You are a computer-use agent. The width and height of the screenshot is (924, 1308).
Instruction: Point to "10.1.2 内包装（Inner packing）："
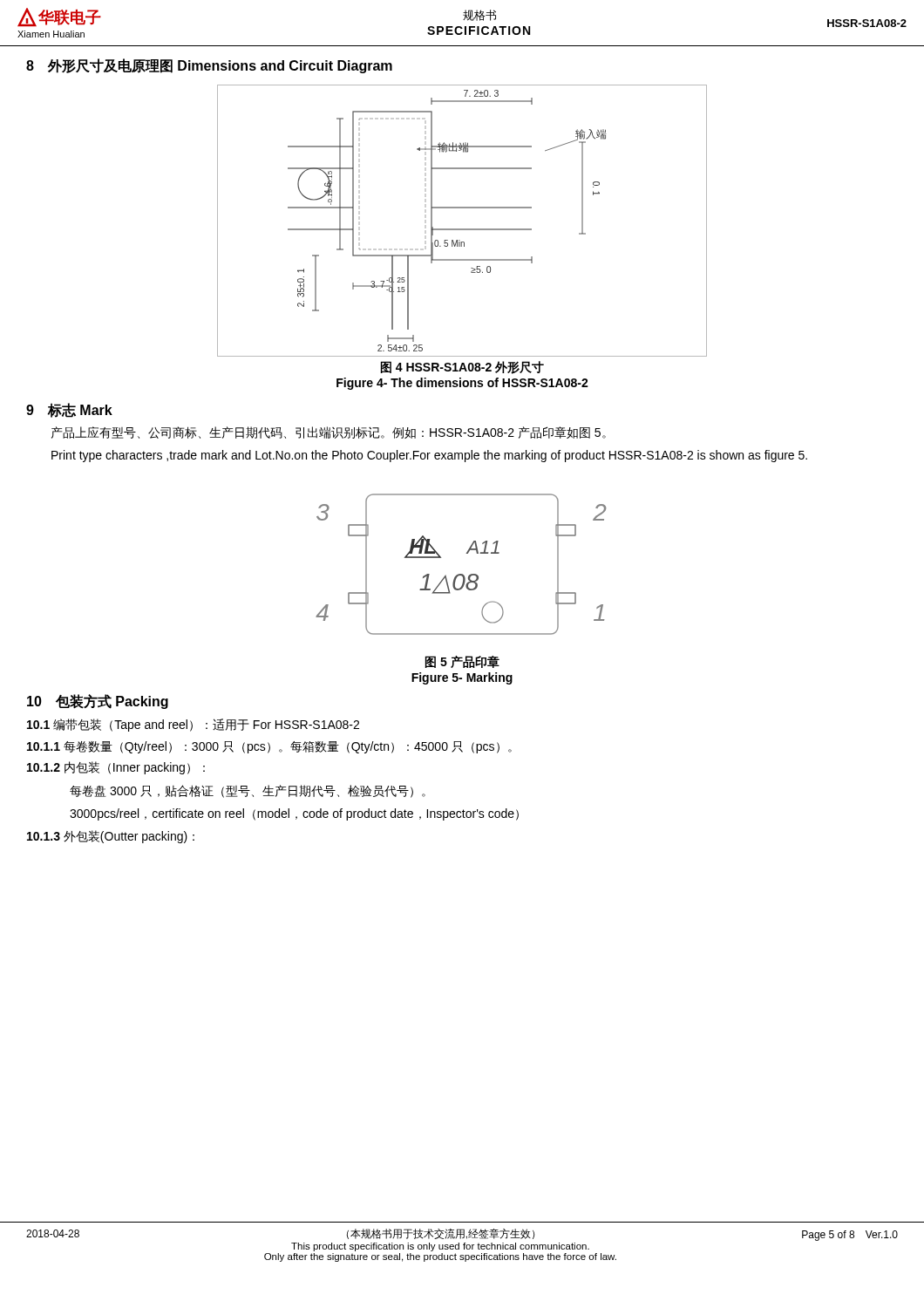click(118, 767)
